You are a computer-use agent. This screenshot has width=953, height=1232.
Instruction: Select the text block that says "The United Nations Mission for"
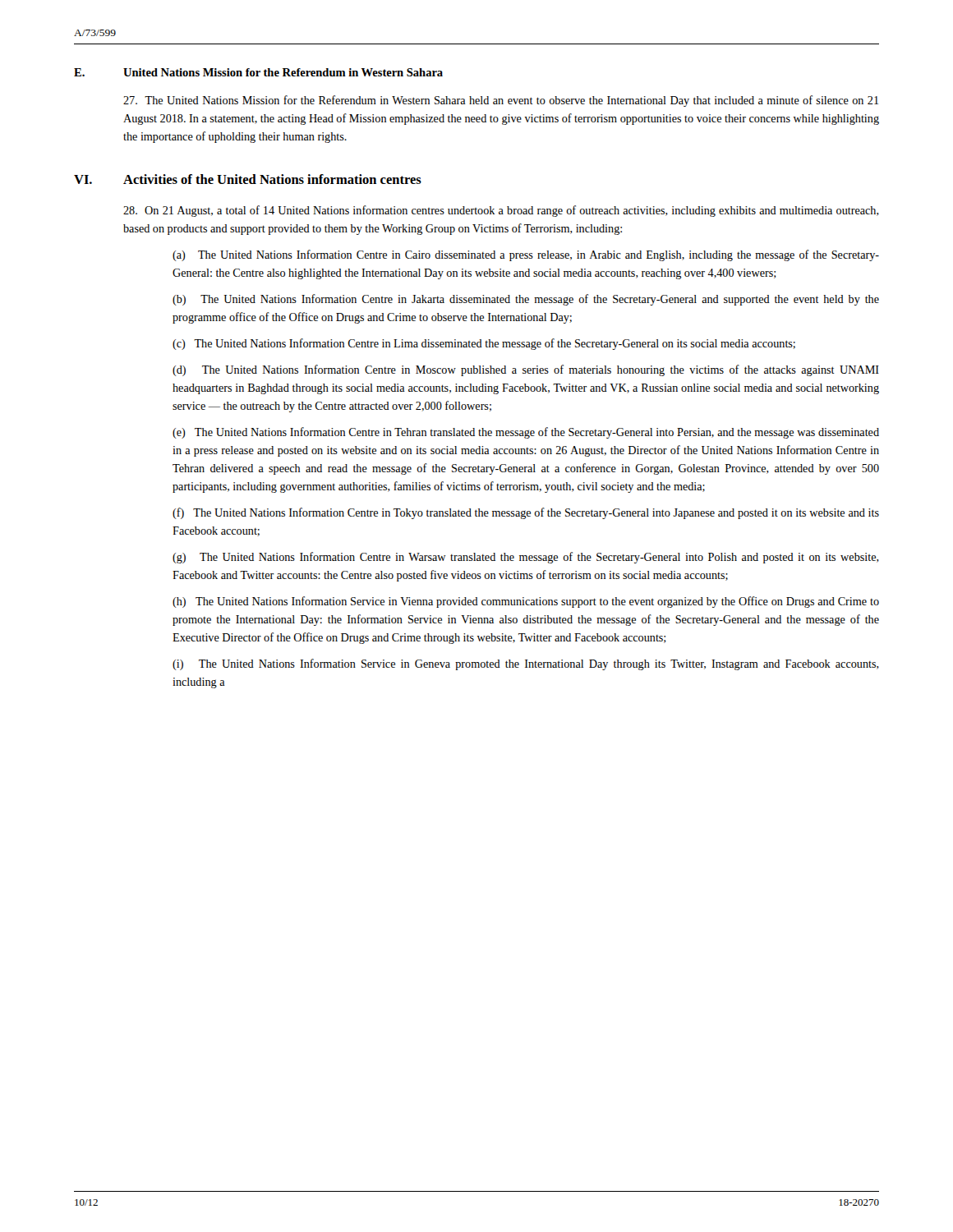point(501,118)
